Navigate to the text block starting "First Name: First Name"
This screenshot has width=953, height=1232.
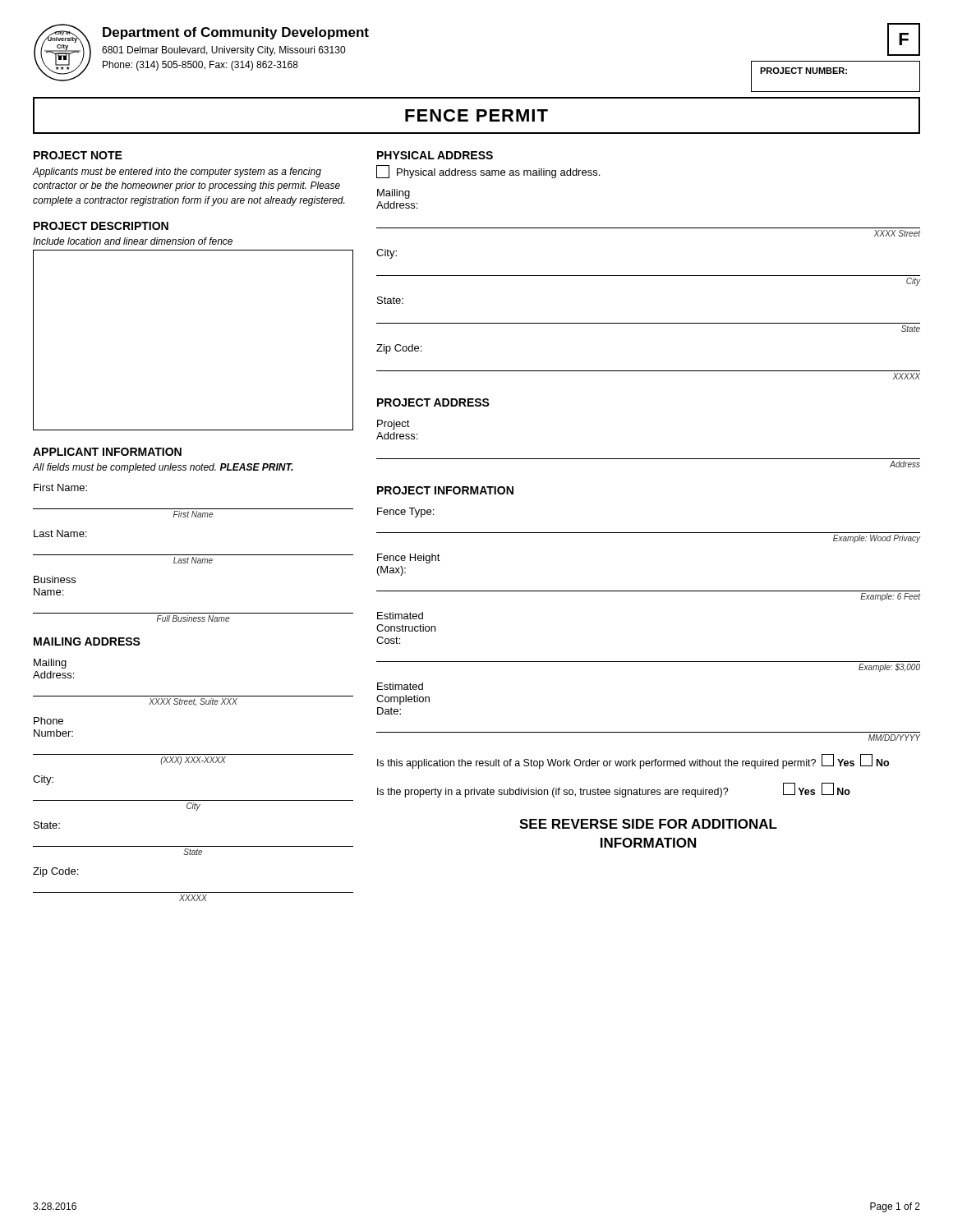(193, 500)
